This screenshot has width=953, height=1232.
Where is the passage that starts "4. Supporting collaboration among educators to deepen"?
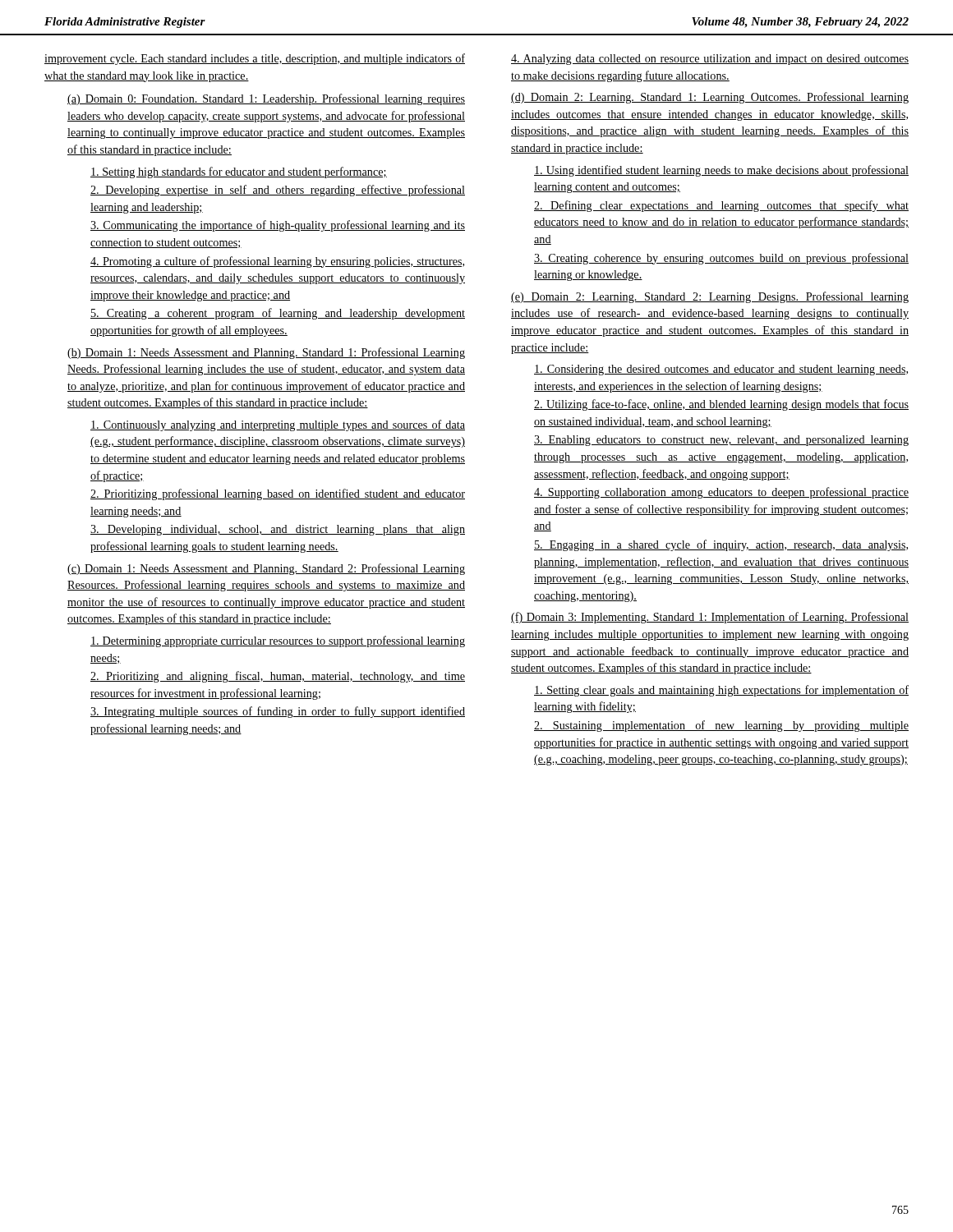[721, 509]
